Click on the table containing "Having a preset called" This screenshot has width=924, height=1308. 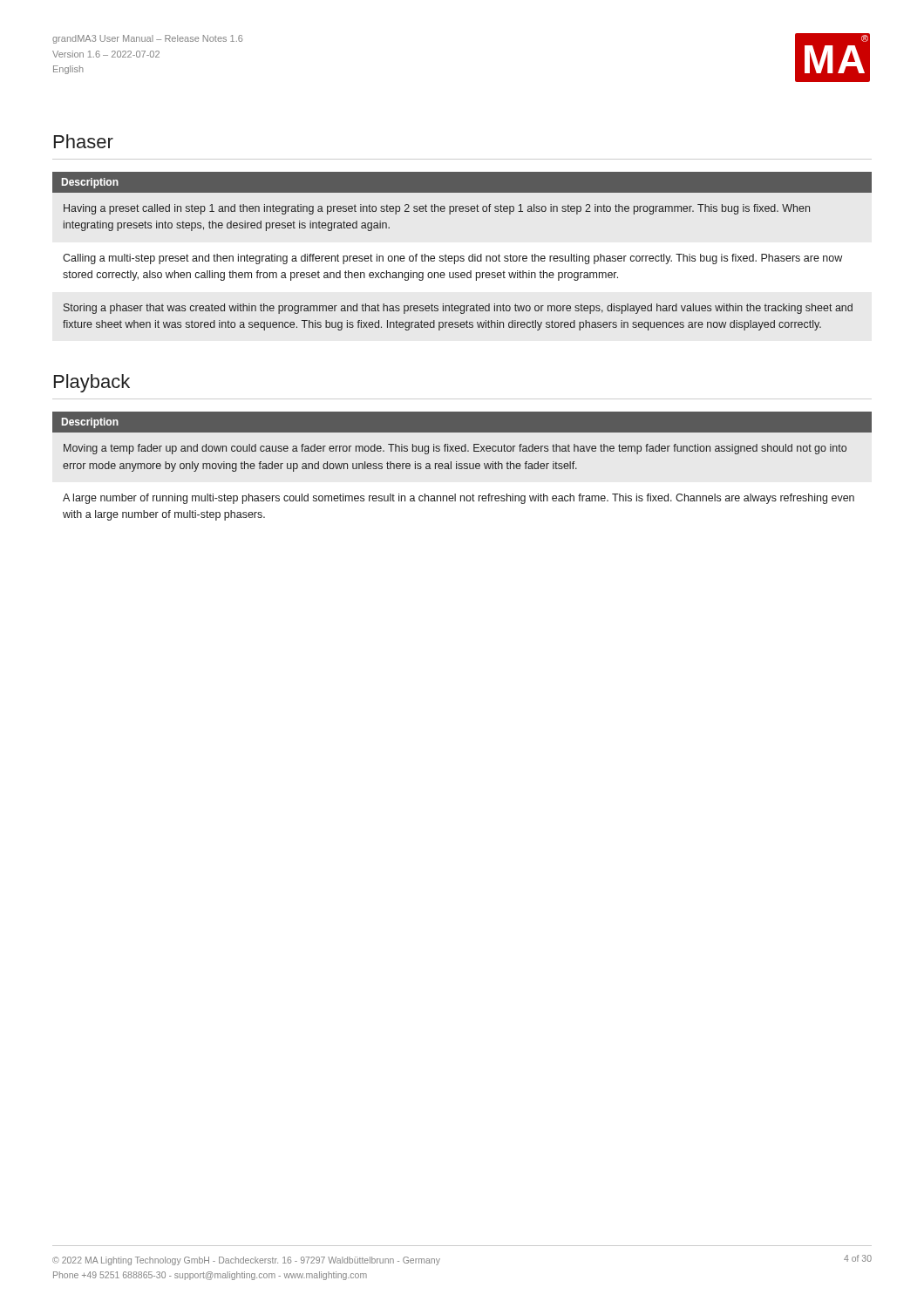pos(462,256)
